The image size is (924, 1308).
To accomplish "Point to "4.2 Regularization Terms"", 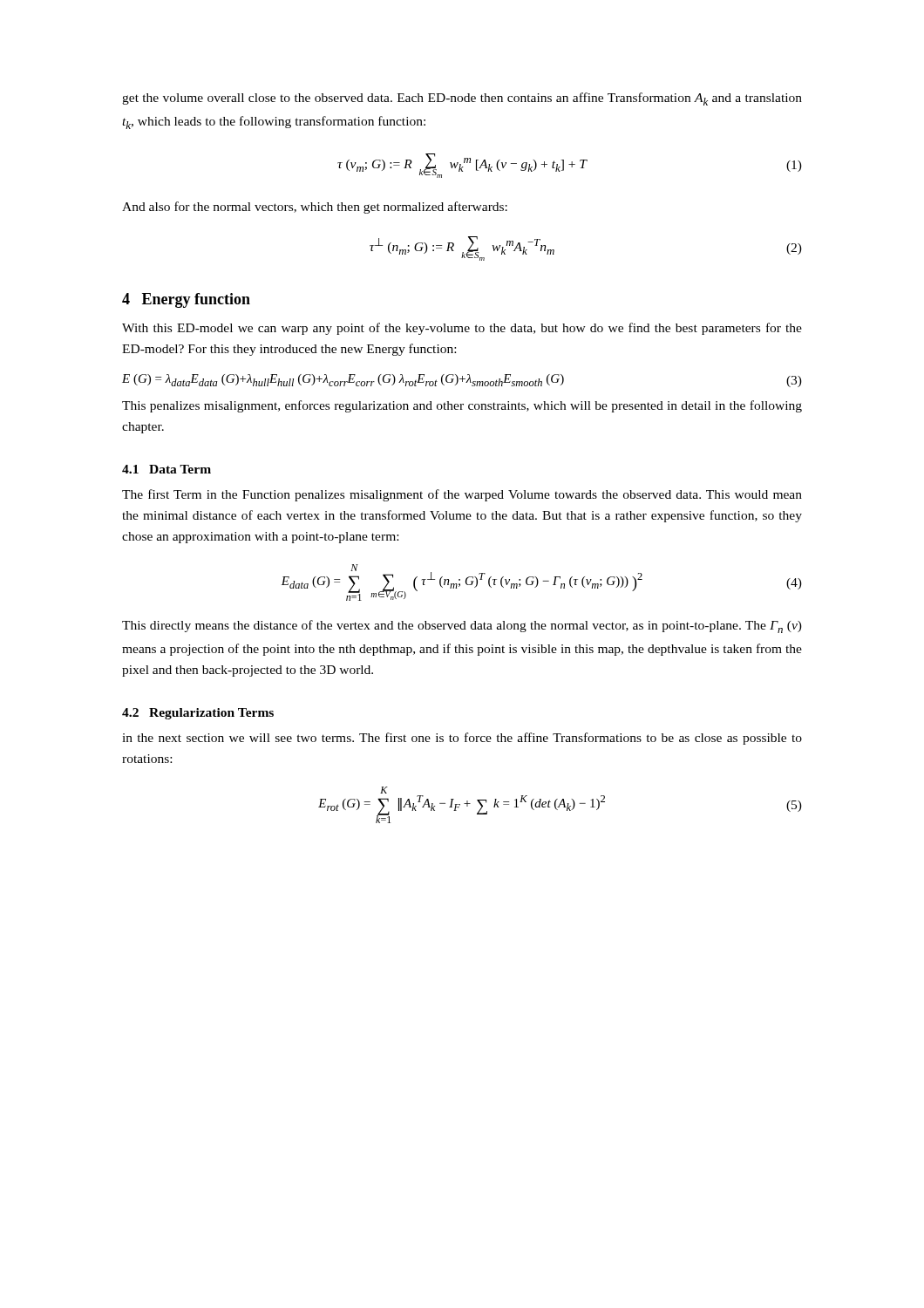I will pos(198,712).
